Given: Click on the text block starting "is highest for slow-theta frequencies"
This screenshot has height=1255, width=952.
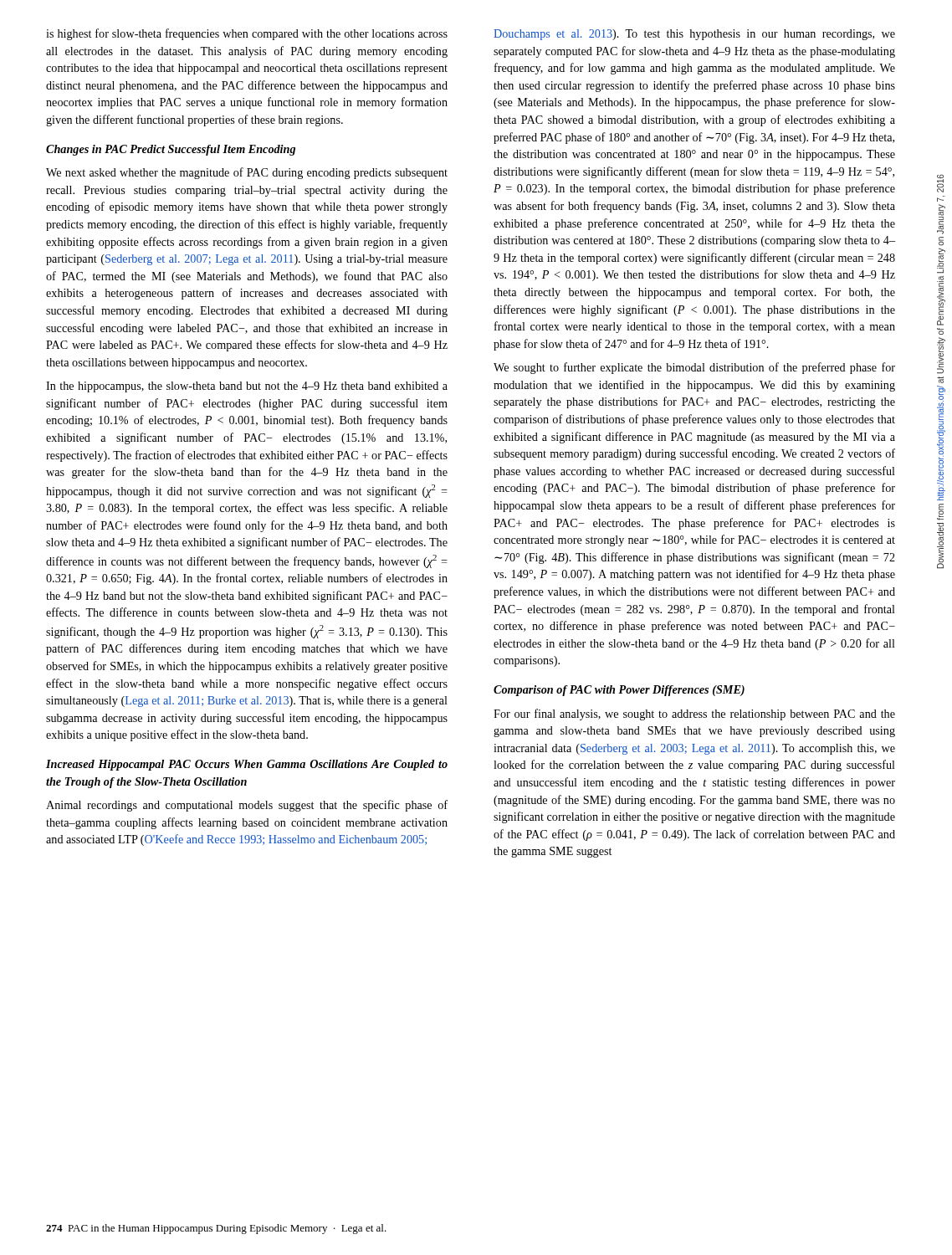Looking at the screenshot, I should click(247, 77).
